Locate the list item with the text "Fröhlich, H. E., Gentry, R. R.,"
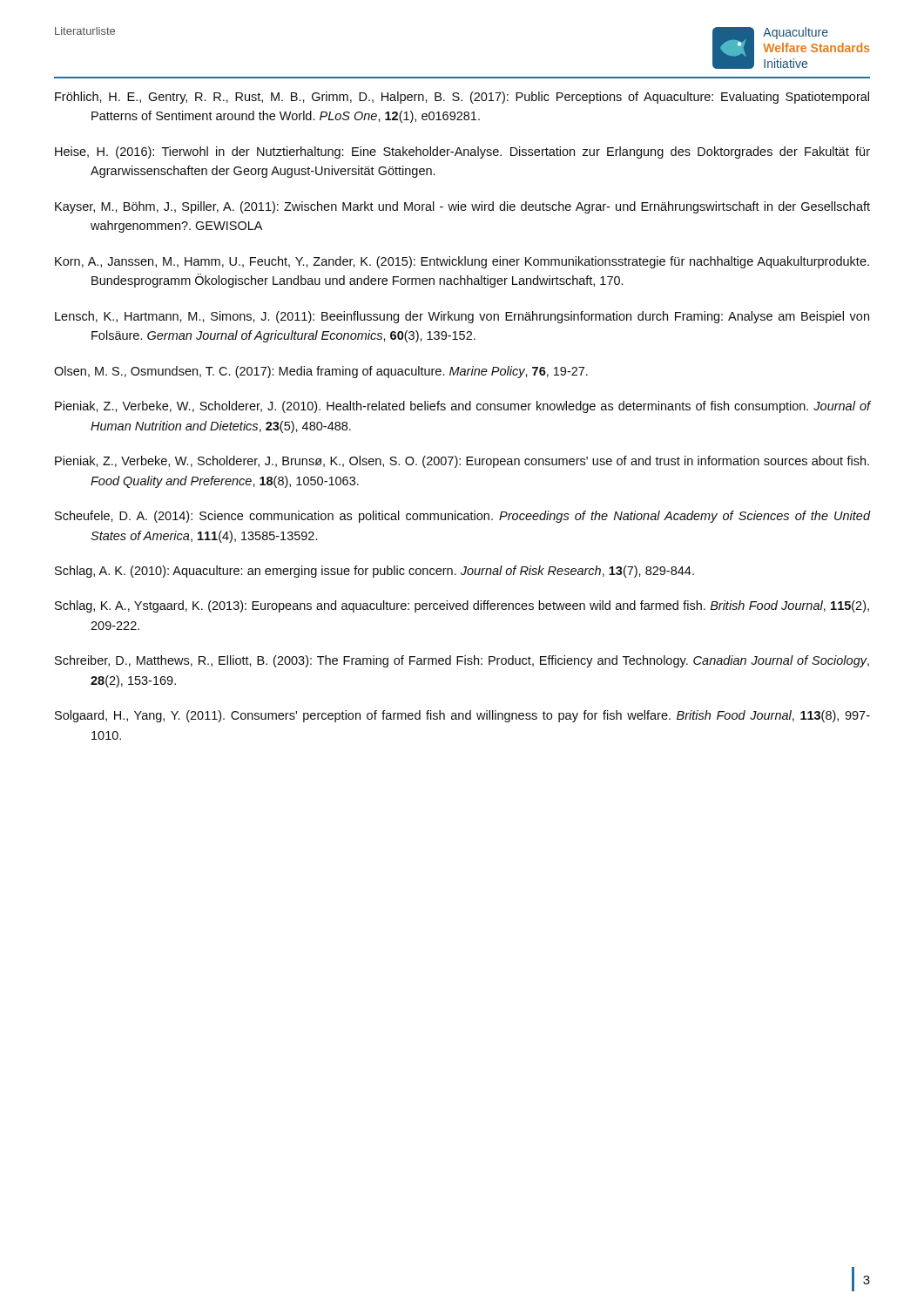924x1307 pixels. (x=462, y=107)
